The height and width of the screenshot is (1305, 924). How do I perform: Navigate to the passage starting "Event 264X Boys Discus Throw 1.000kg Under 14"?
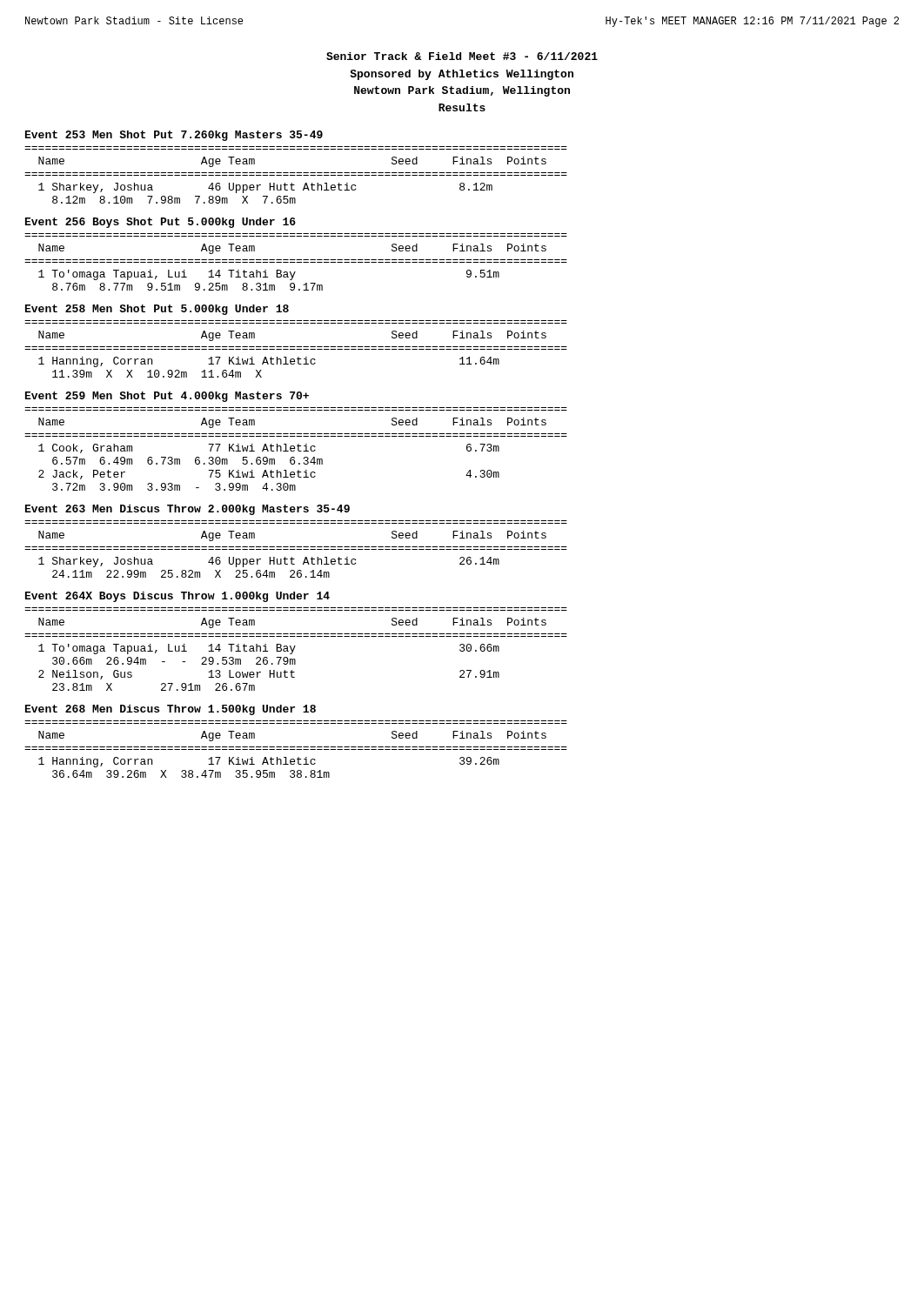[x=177, y=596]
